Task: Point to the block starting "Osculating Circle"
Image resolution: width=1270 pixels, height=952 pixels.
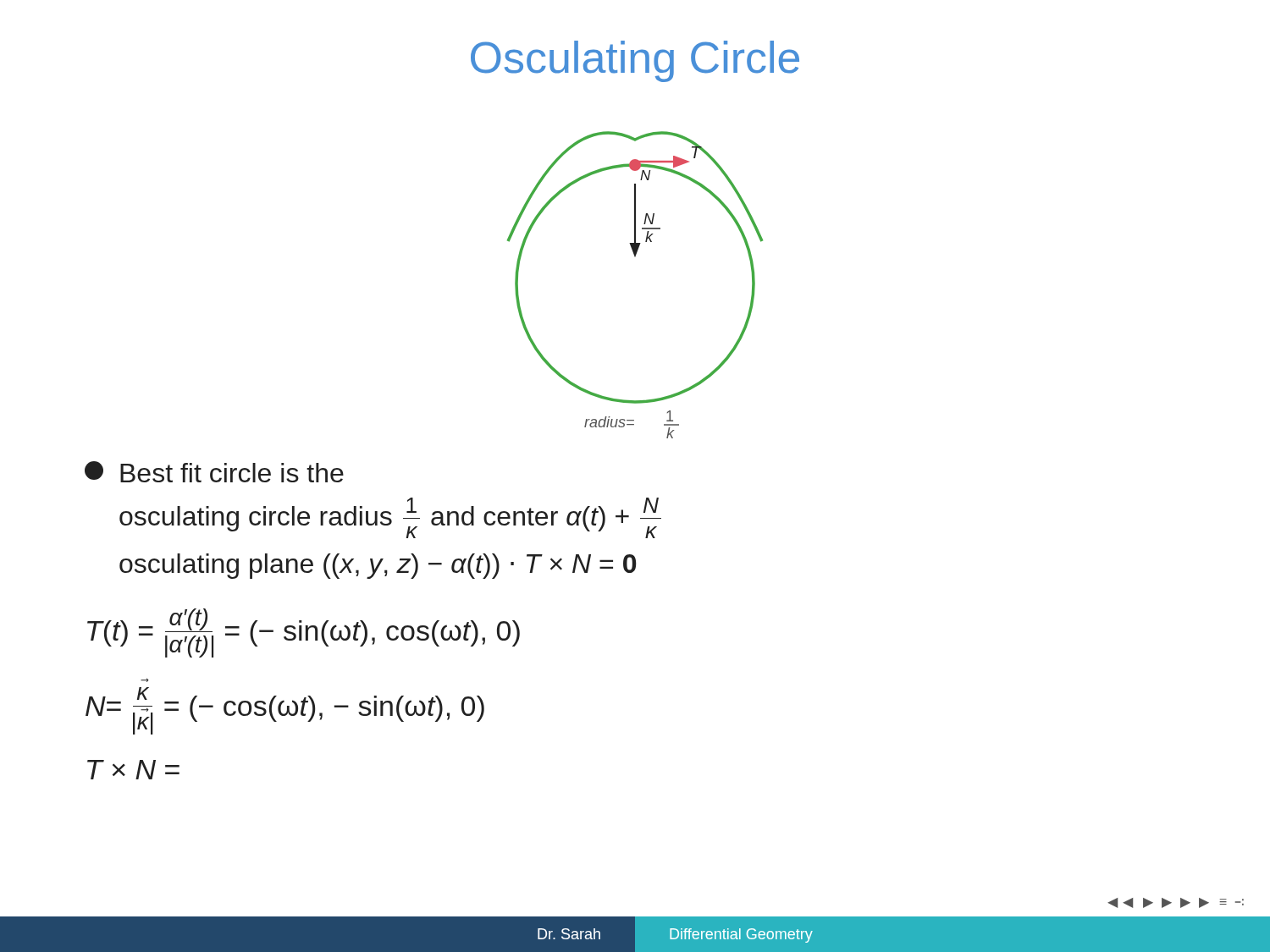Action: point(635,58)
